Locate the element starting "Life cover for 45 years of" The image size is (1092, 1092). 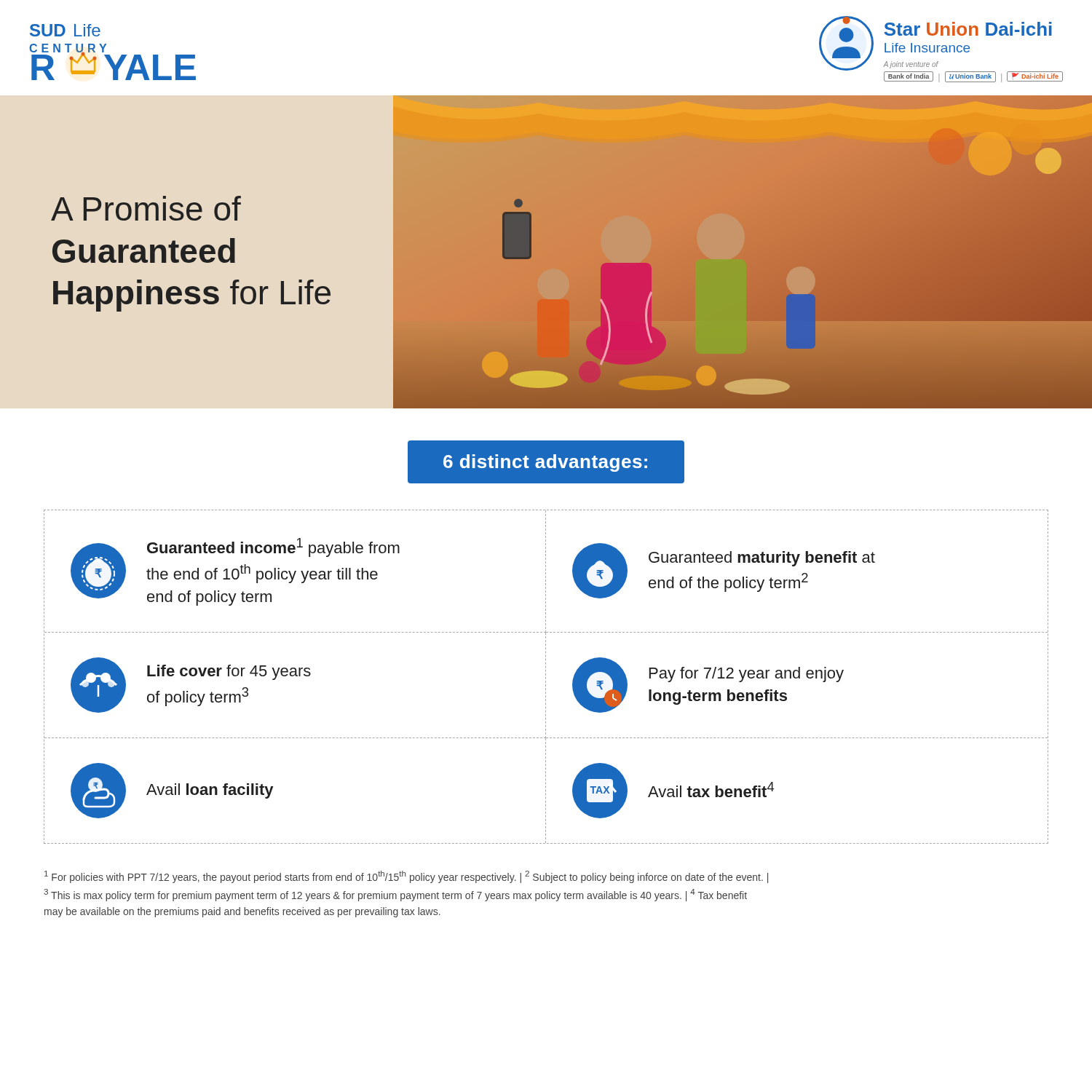pos(190,685)
